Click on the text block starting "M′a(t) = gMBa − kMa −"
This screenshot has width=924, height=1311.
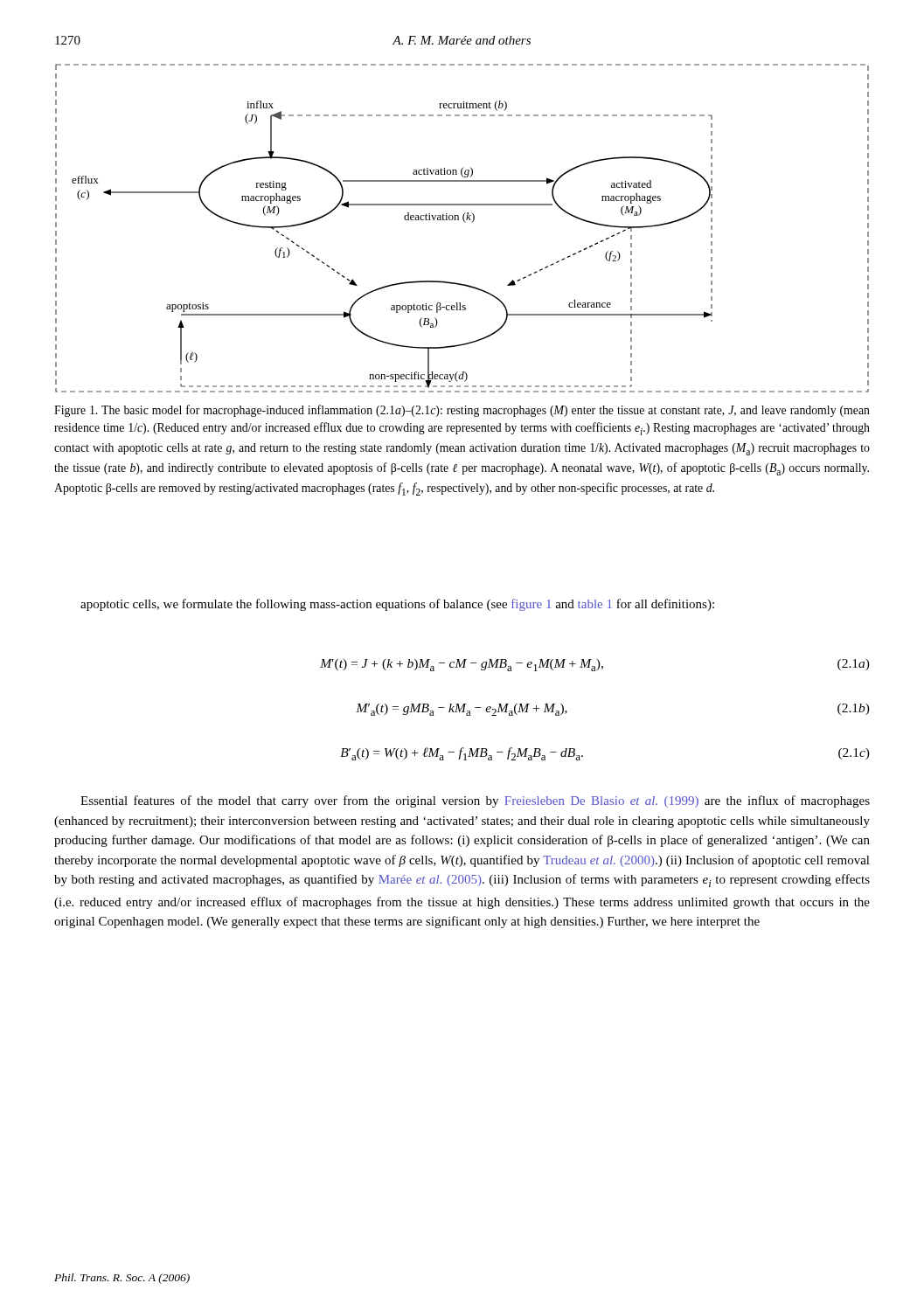click(462, 709)
